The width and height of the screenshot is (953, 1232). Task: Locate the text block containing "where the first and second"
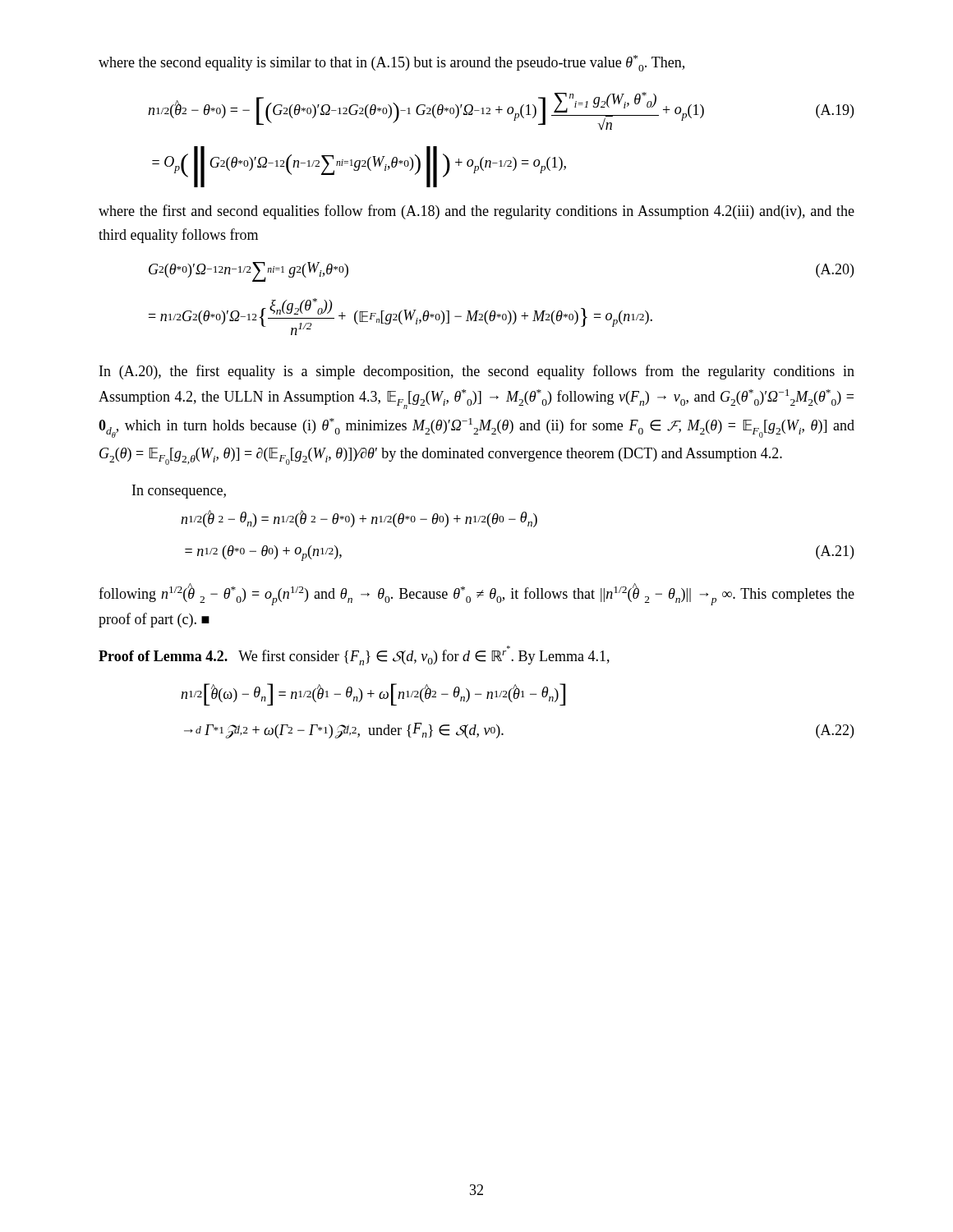pos(476,223)
